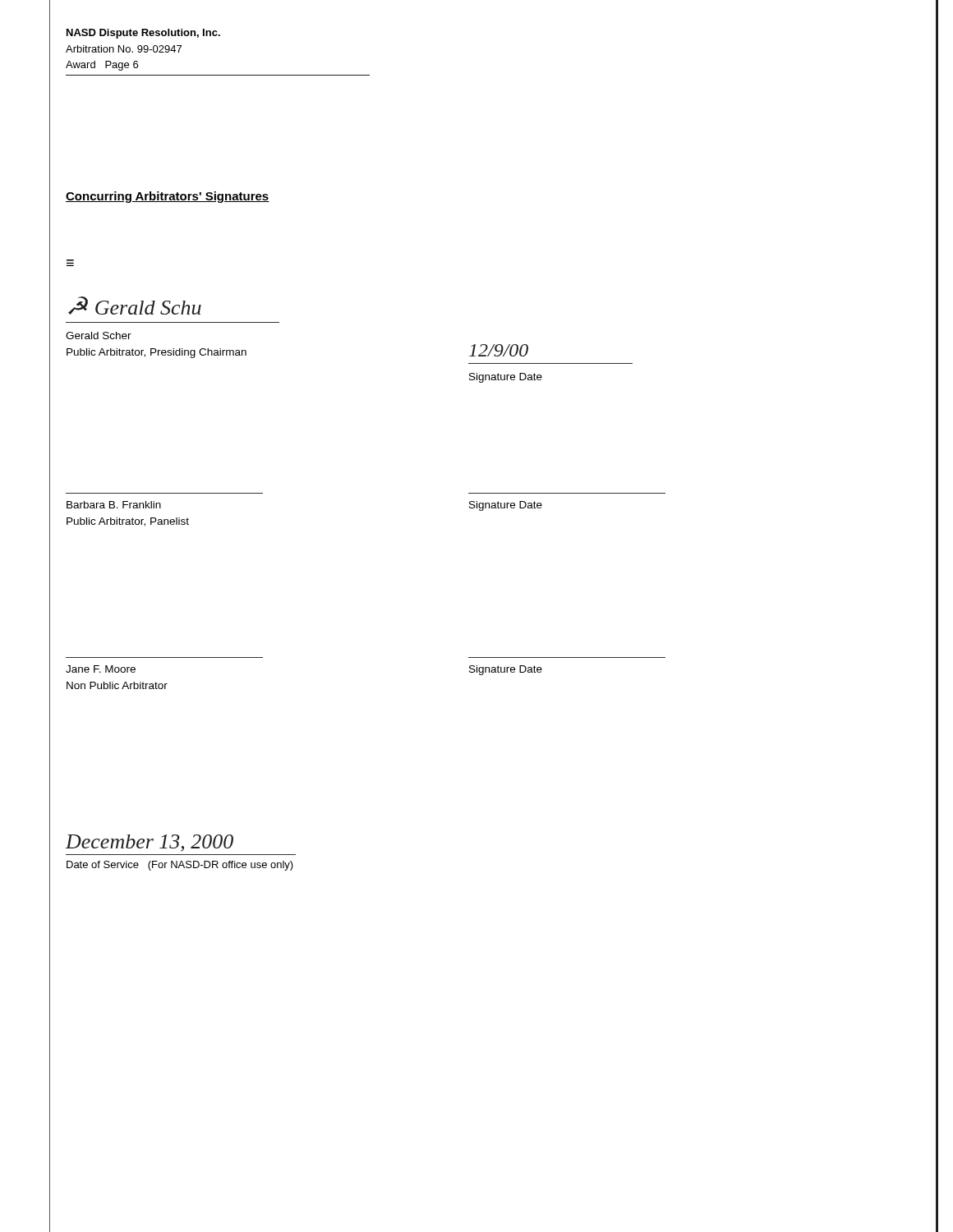Click on the text block with the text "Jane F. Moore Non Public"
Screen dimensions: 1232x953
(x=164, y=676)
